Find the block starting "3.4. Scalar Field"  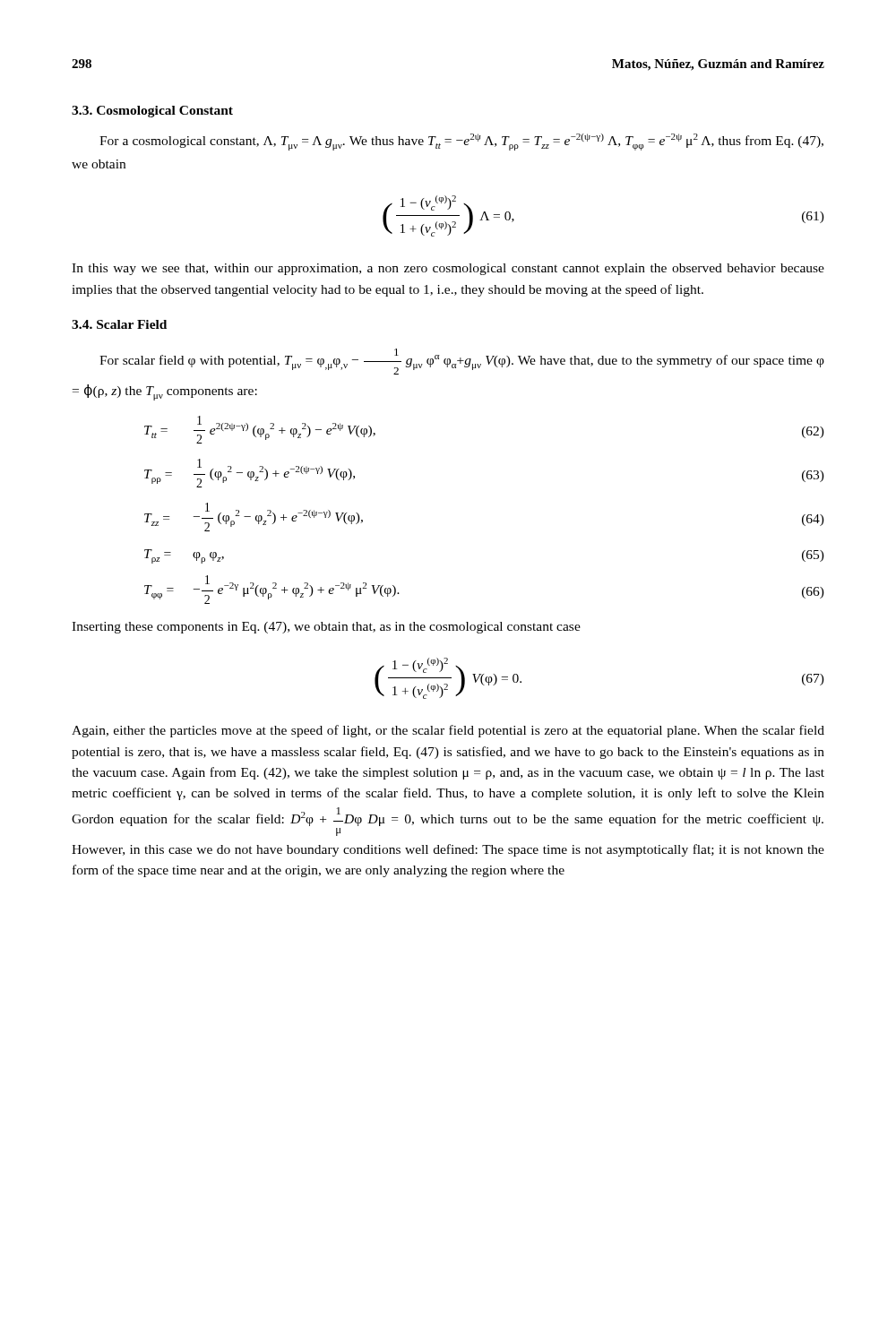119,324
